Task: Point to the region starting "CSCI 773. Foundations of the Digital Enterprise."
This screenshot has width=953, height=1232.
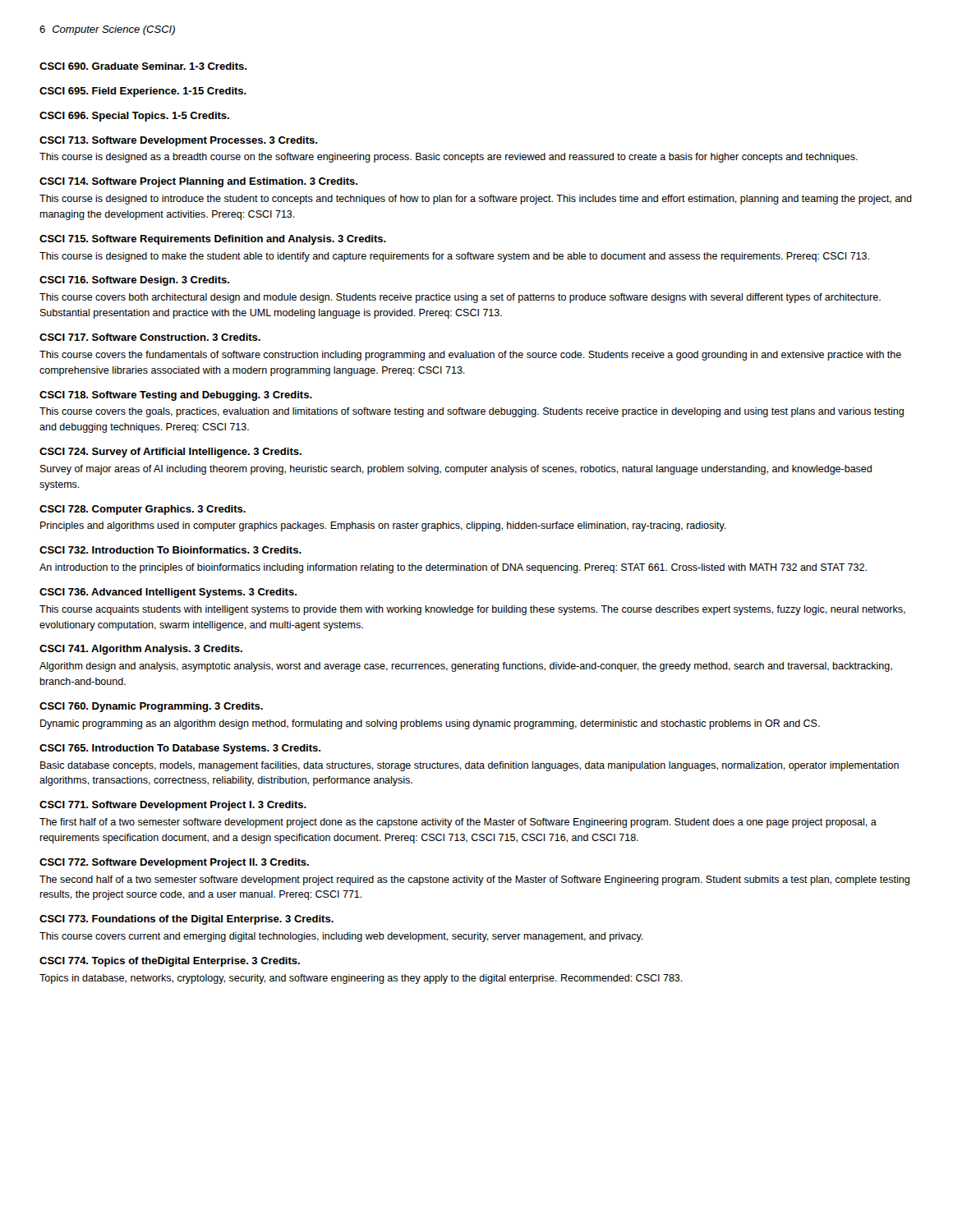Action: point(476,927)
